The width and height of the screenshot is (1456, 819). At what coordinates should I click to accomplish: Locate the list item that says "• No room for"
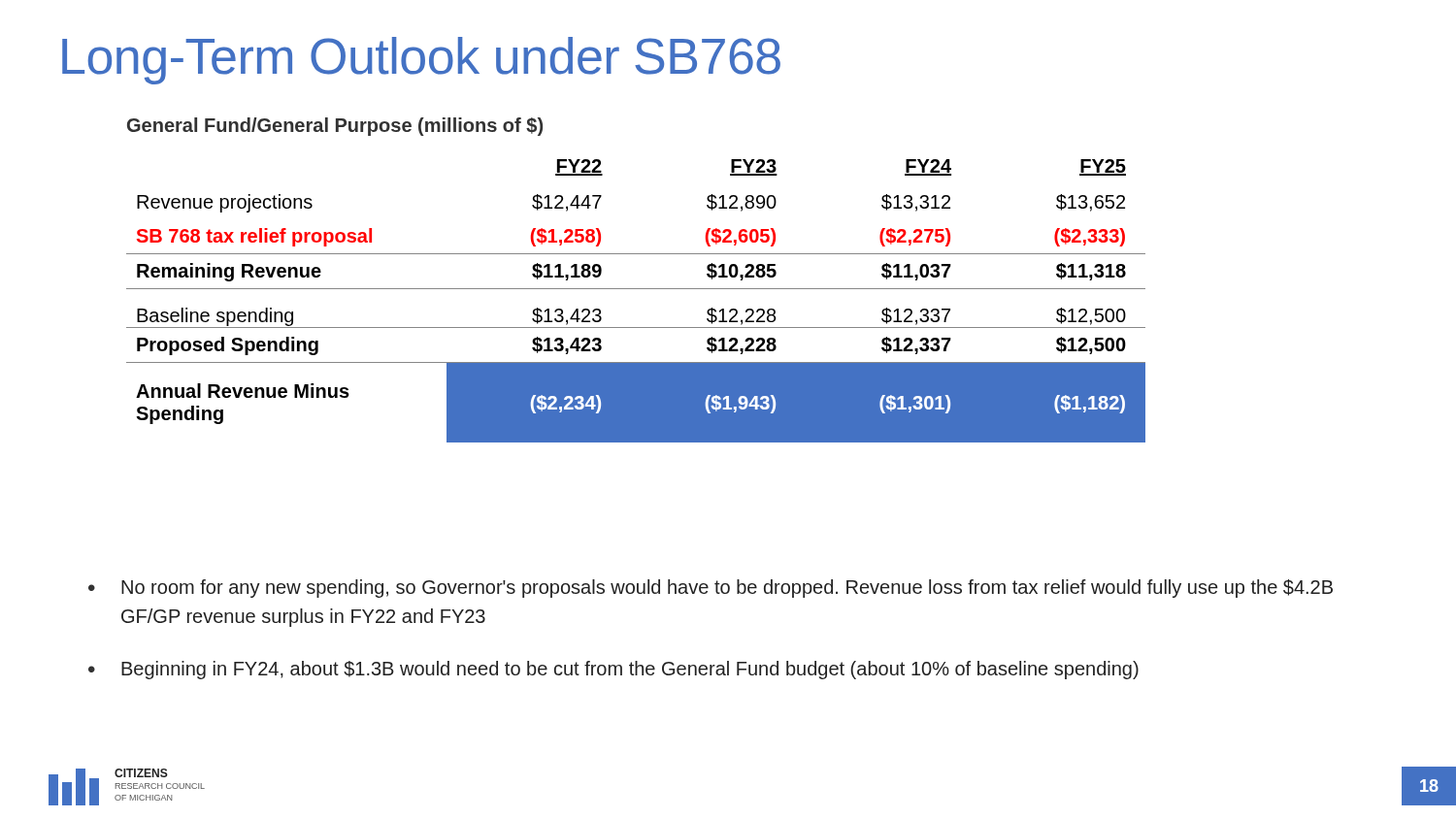[x=743, y=602]
